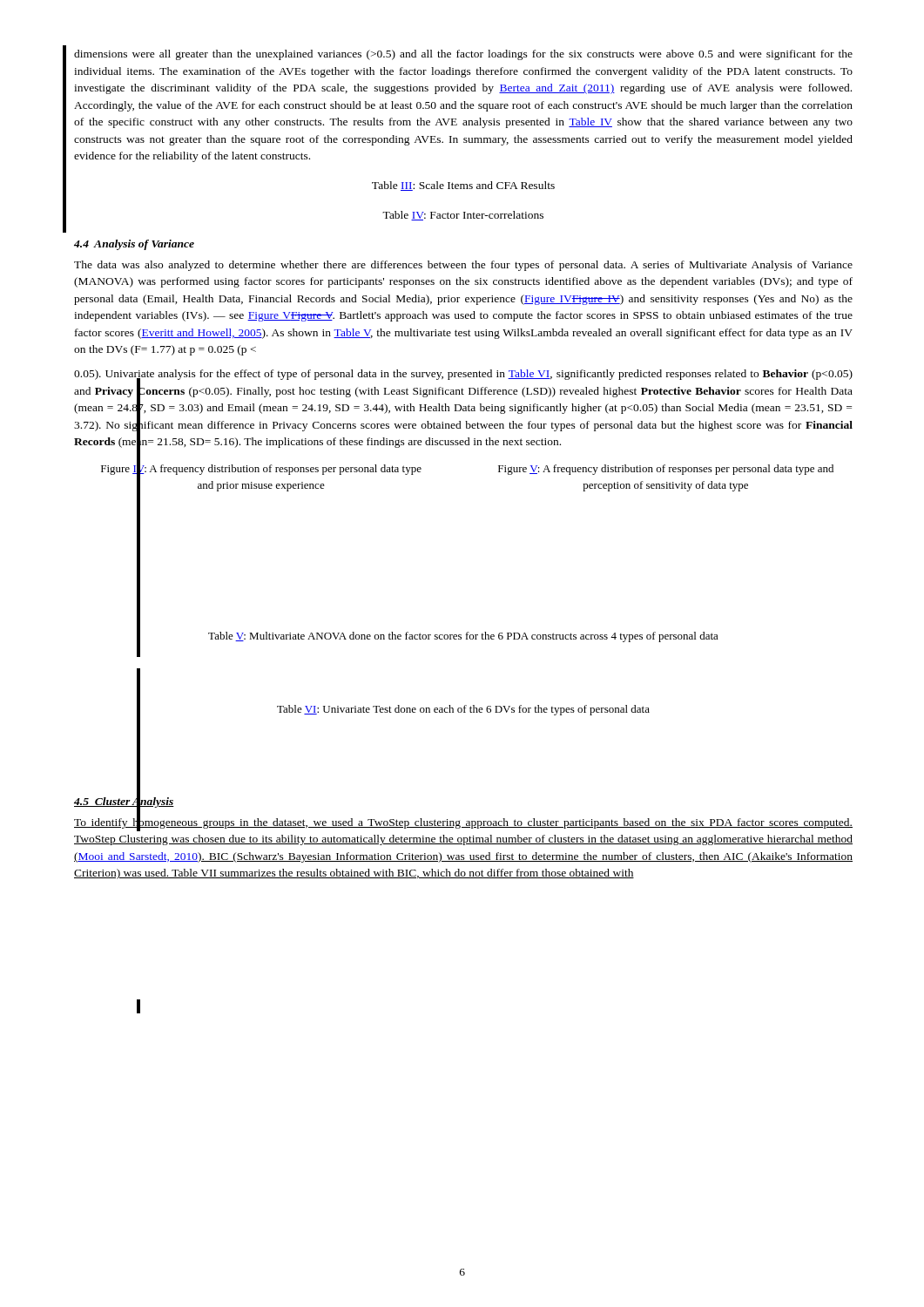This screenshot has width=924, height=1307.
Task: Locate the passage starting "4.5 Cluster Analysis"
Action: click(x=124, y=801)
